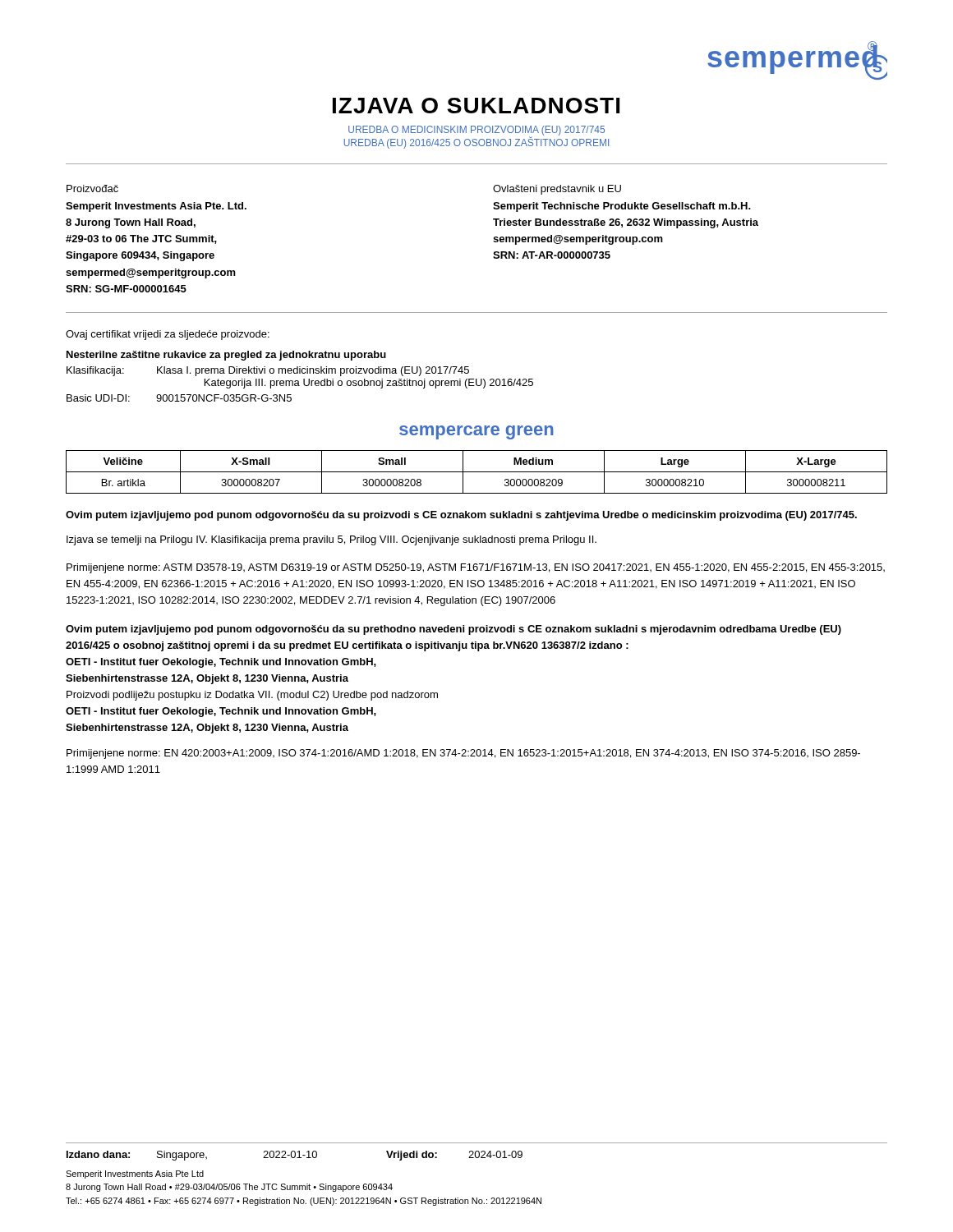953x1232 pixels.
Task: Click on the text block with the text "Izdano dana: Singapore, 2022-01-10 Vrijedi"
Action: (294, 1154)
